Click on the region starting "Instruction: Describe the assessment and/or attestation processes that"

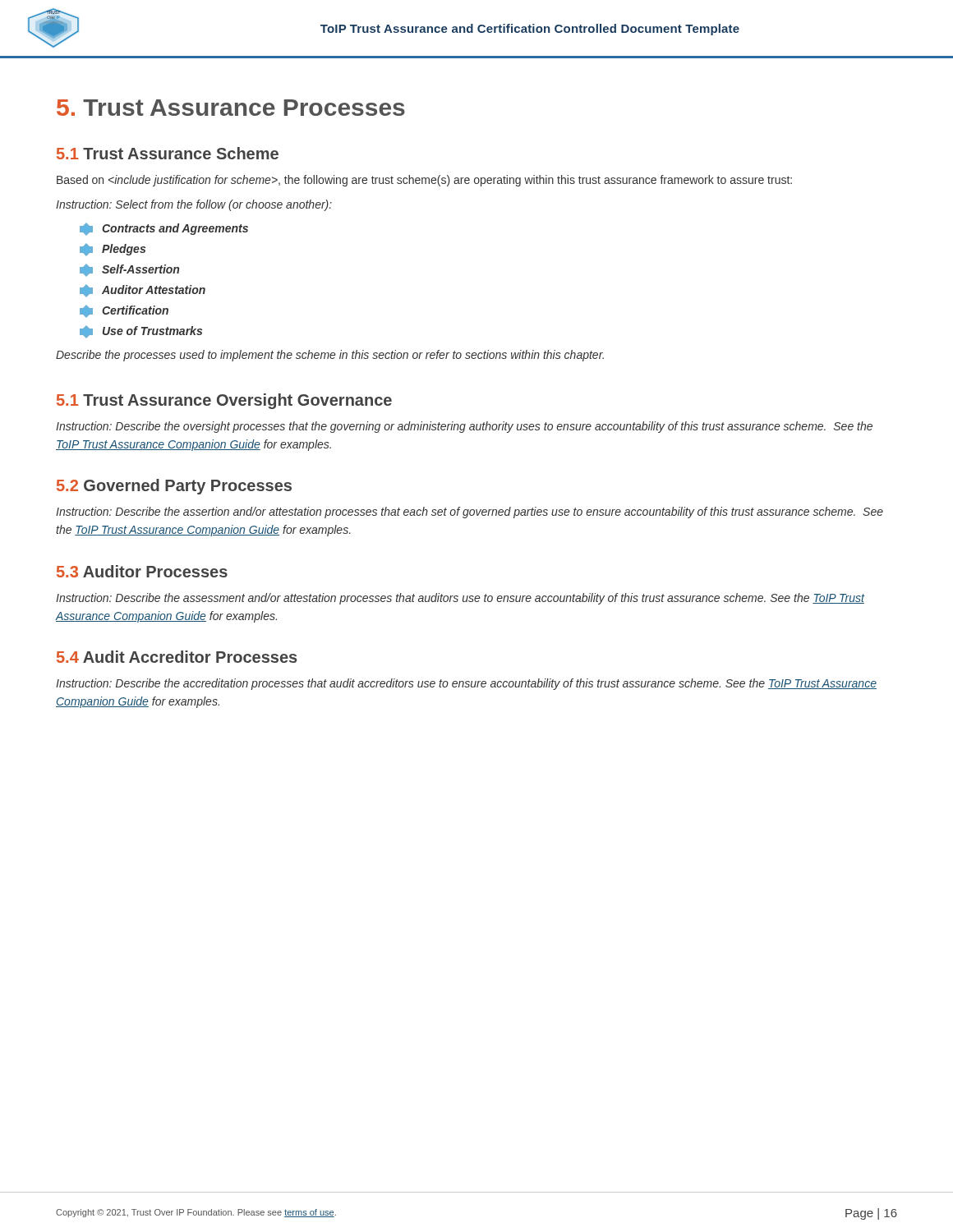point(460,607)
